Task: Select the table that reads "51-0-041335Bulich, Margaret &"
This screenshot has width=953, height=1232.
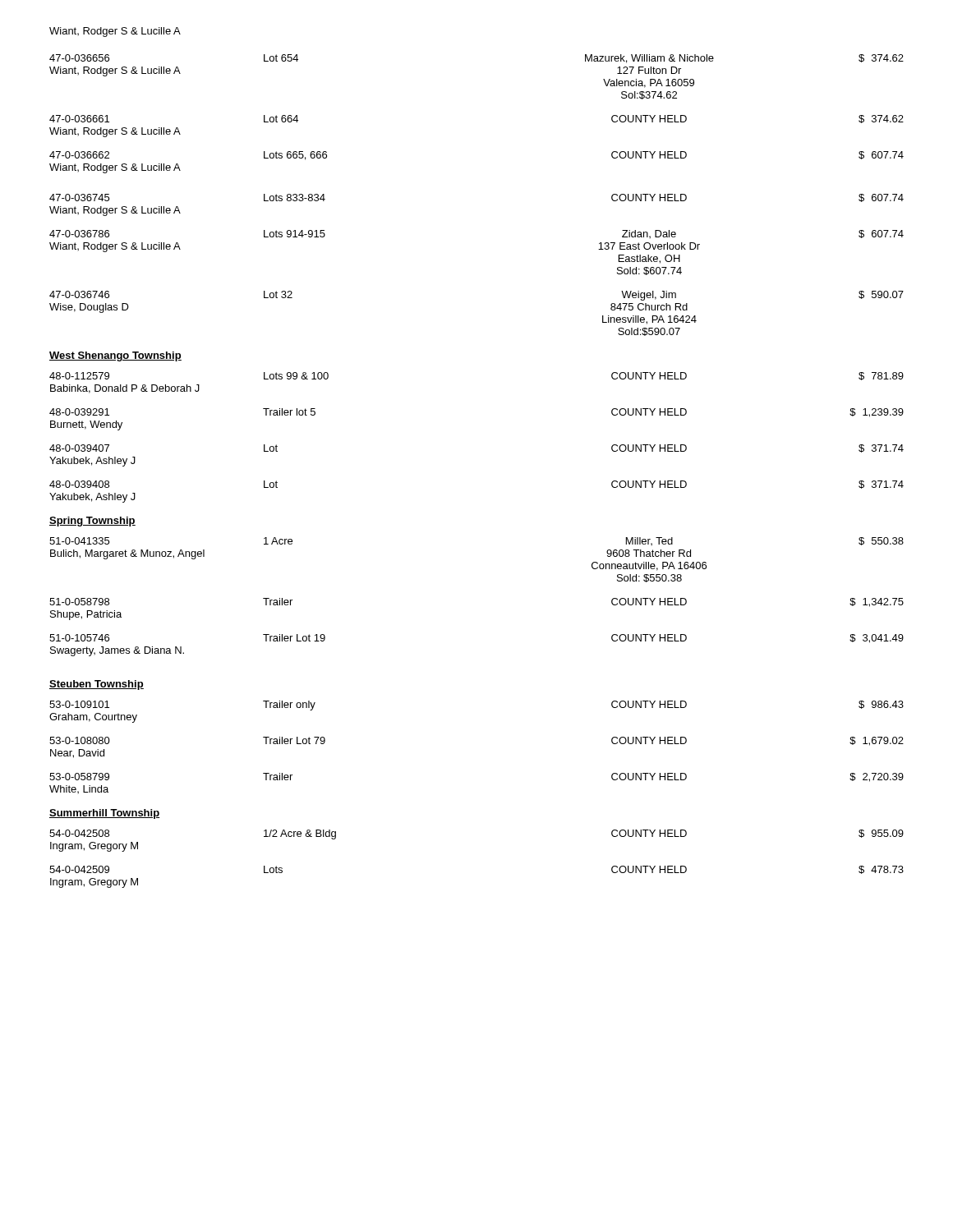Action: [476, 595]
